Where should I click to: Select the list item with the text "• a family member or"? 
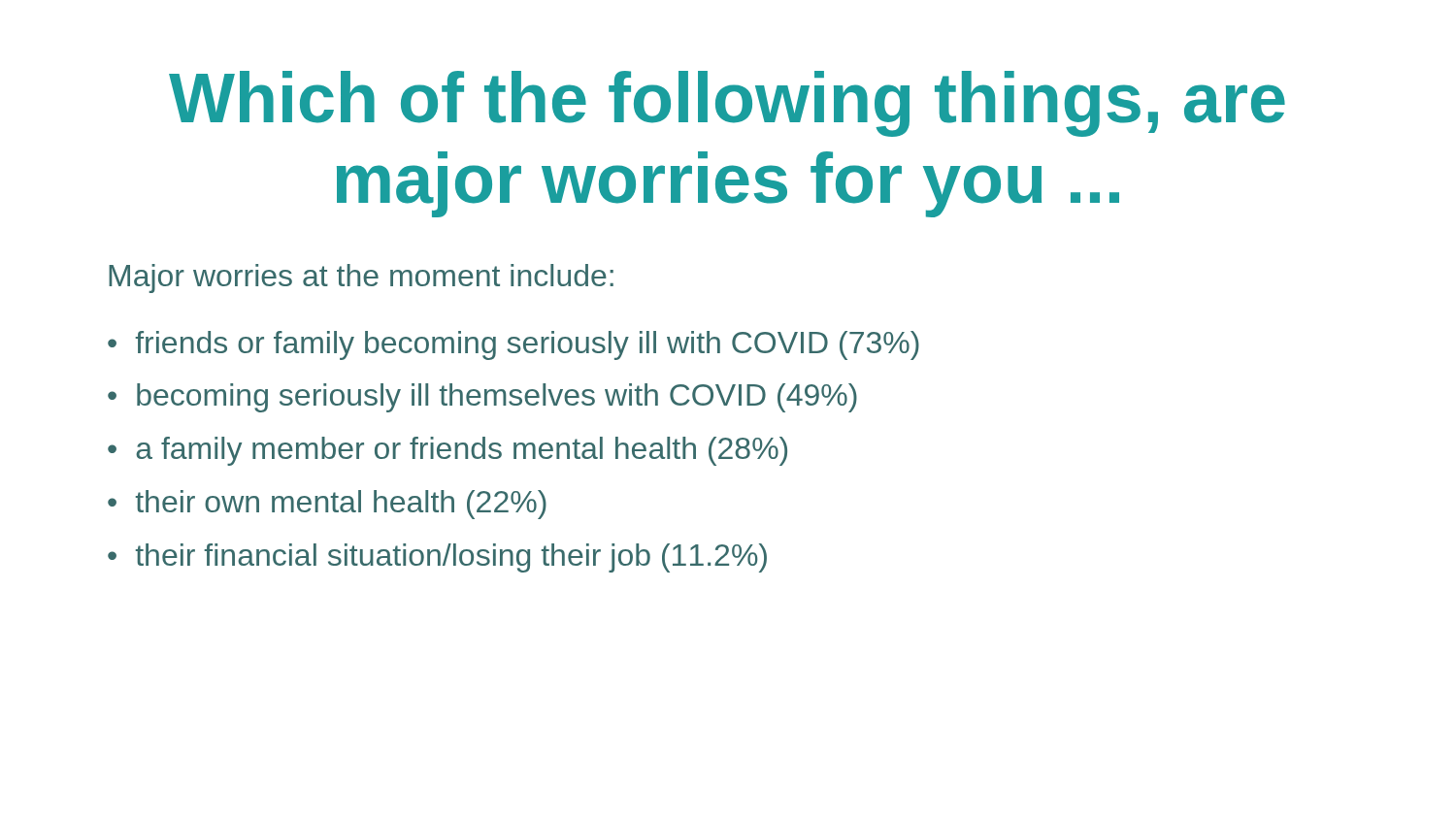point(448,449)
